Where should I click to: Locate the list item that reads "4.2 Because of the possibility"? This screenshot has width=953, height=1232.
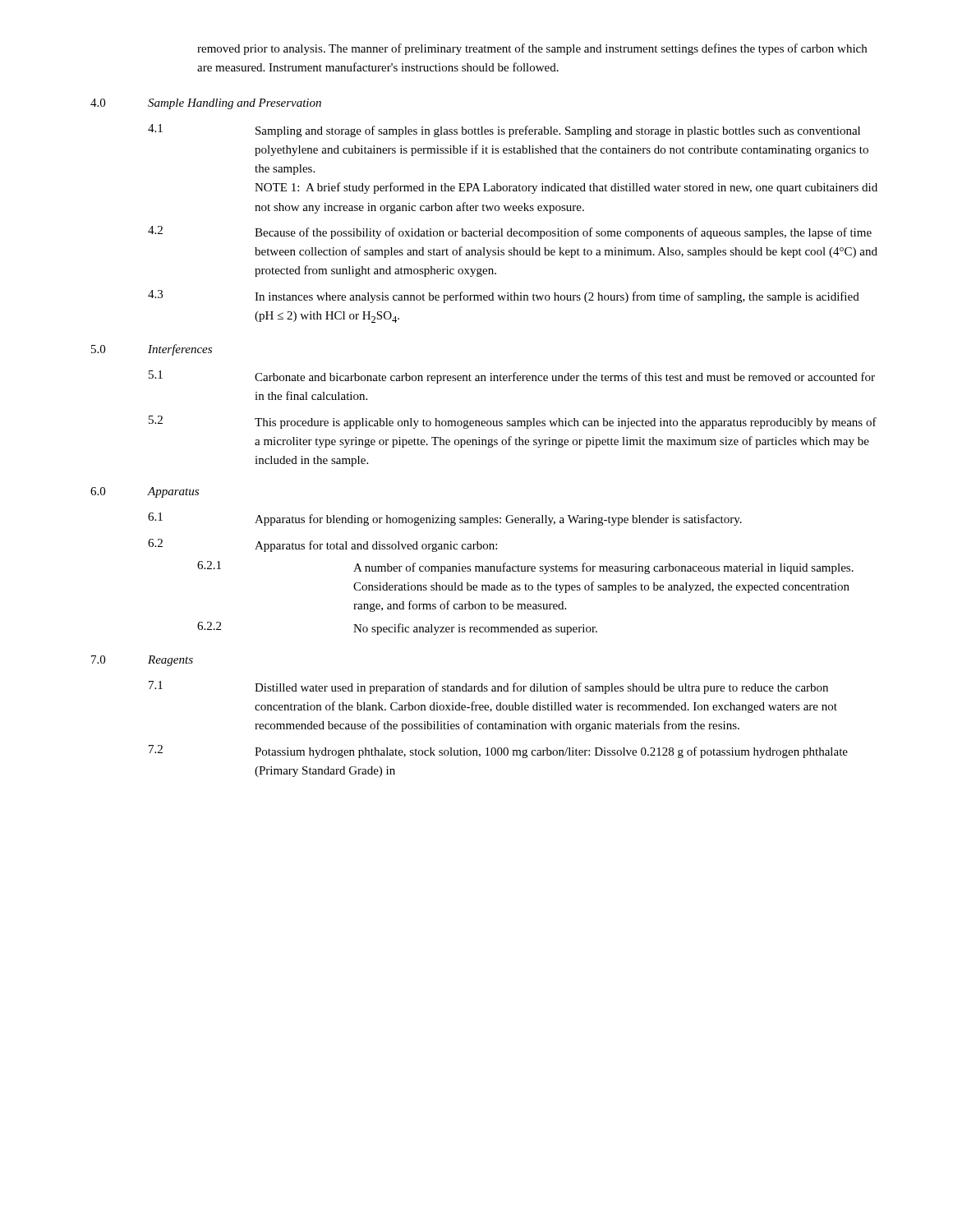point(485,252)
